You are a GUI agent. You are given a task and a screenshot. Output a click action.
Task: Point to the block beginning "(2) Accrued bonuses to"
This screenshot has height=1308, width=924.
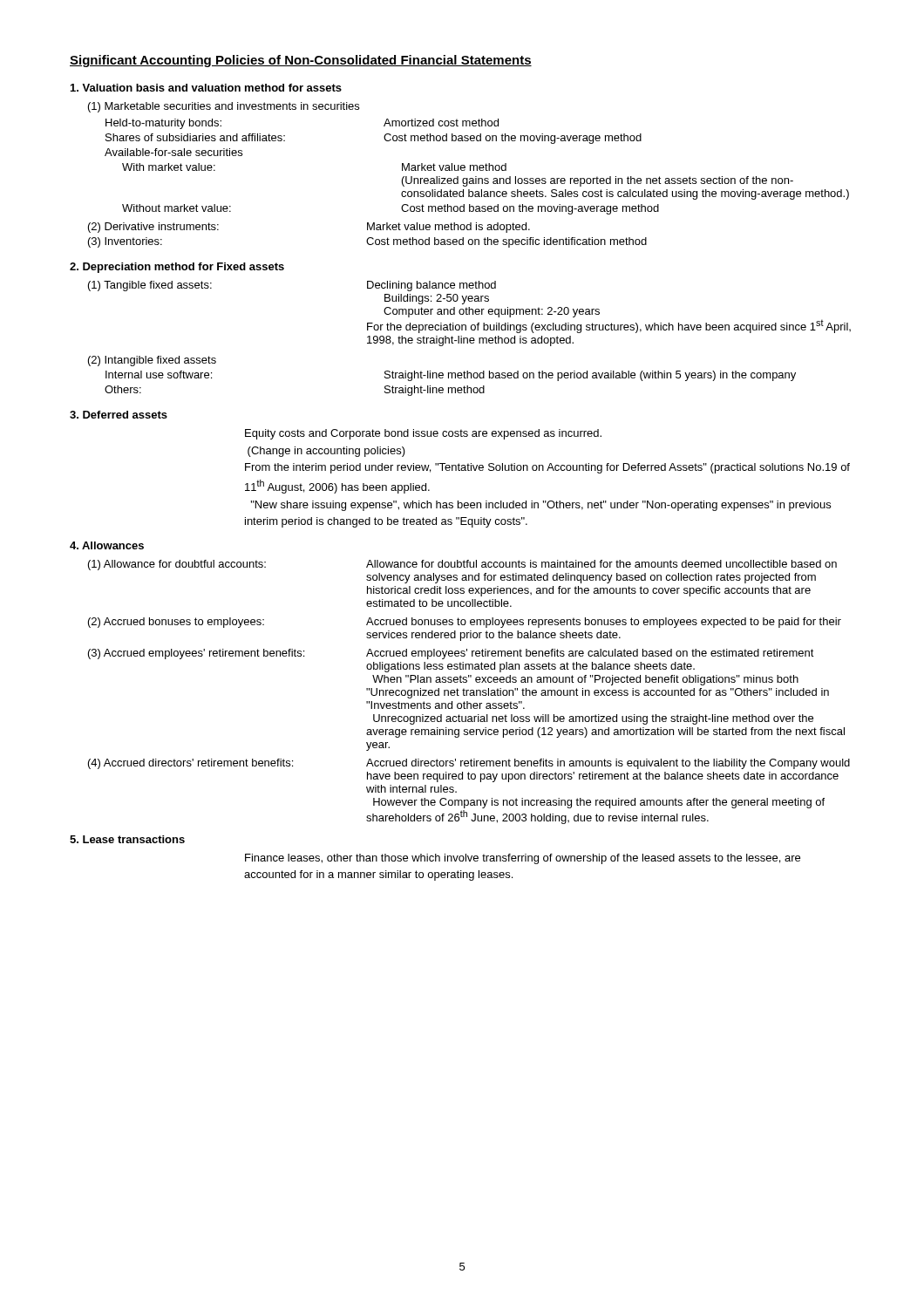pyautogui.click(x=471, y=628)
